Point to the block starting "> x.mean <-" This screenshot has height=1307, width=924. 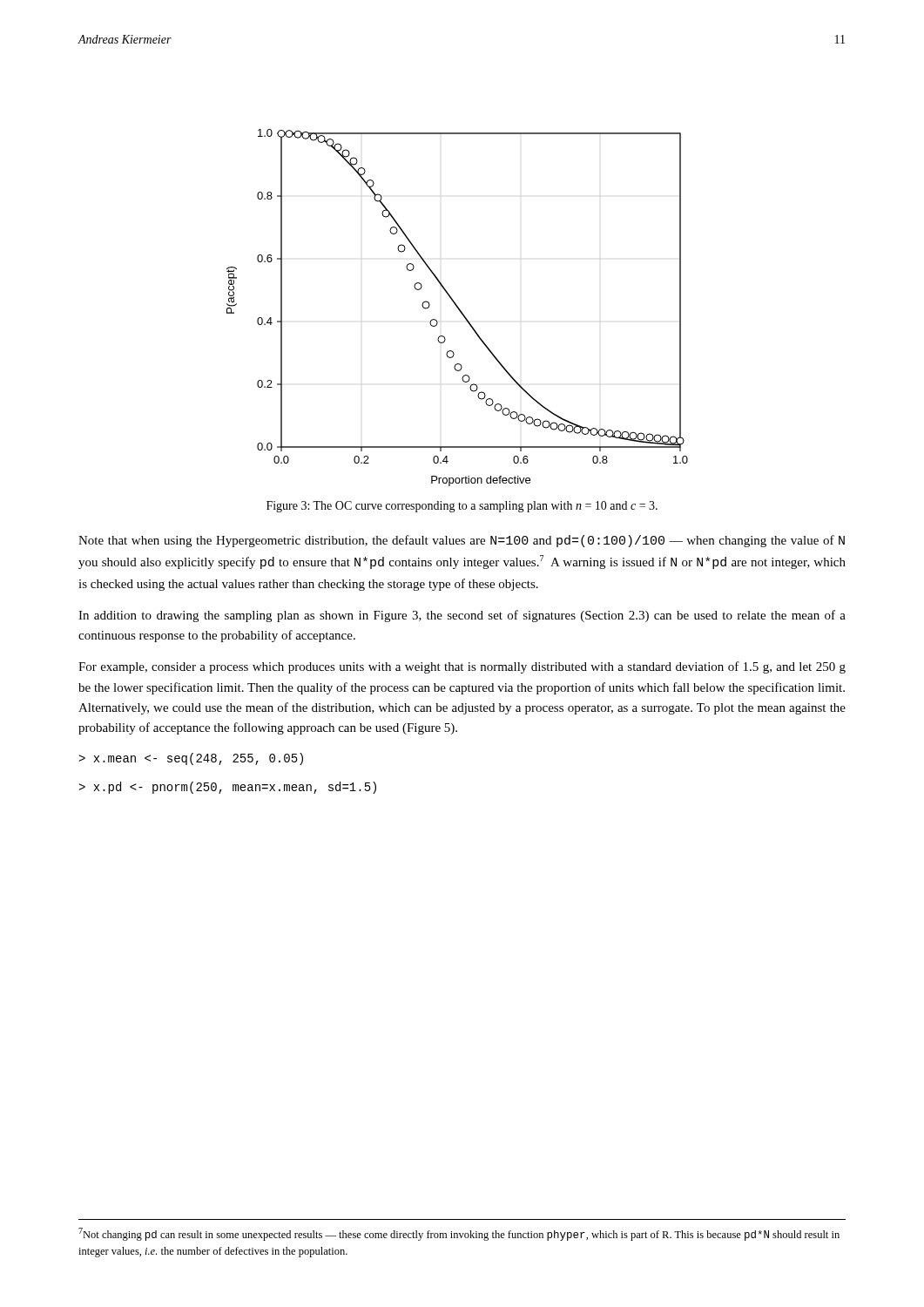tap(191, 759)
